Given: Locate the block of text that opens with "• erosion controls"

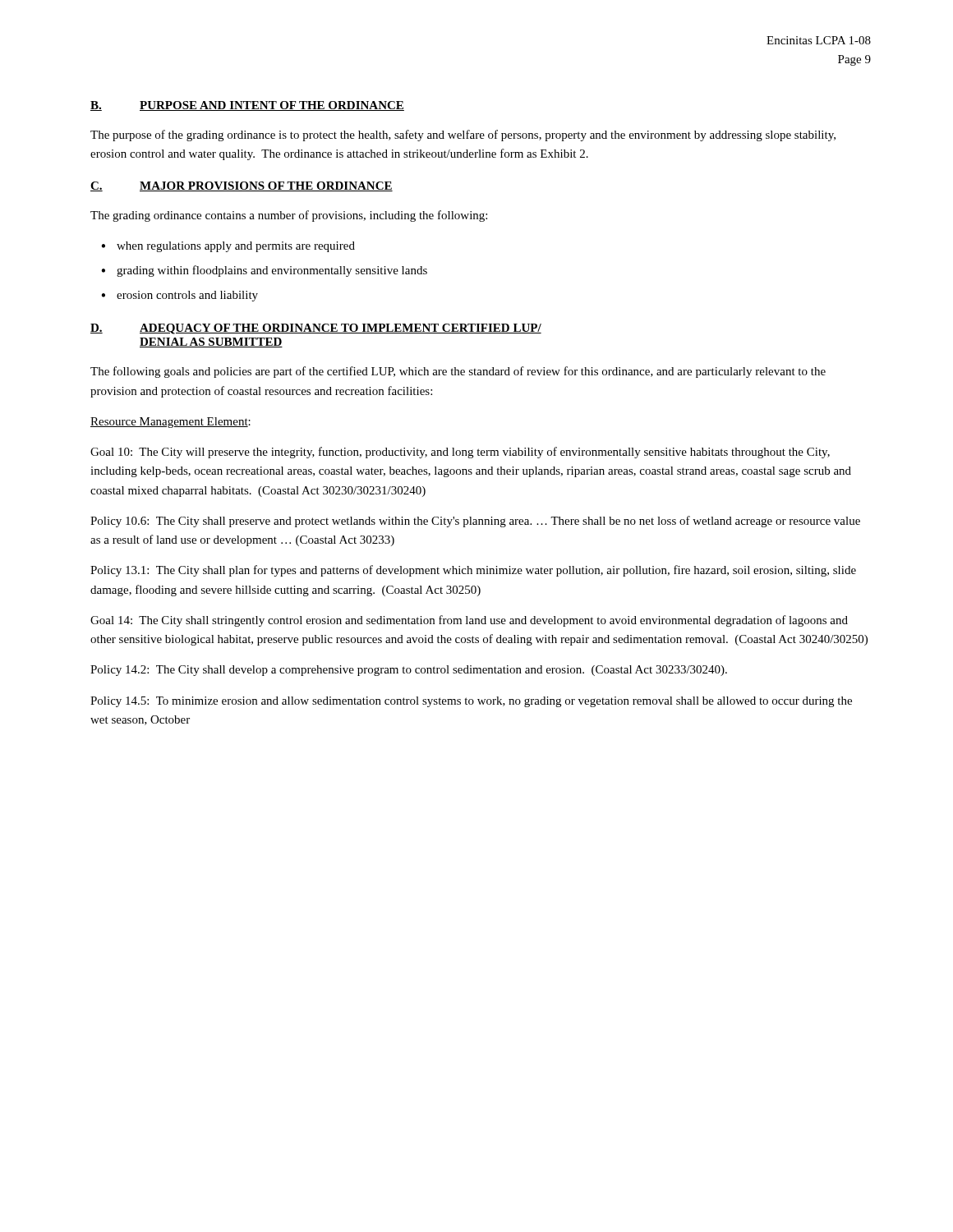Looking at the screenshot, I should coord(174,296).
